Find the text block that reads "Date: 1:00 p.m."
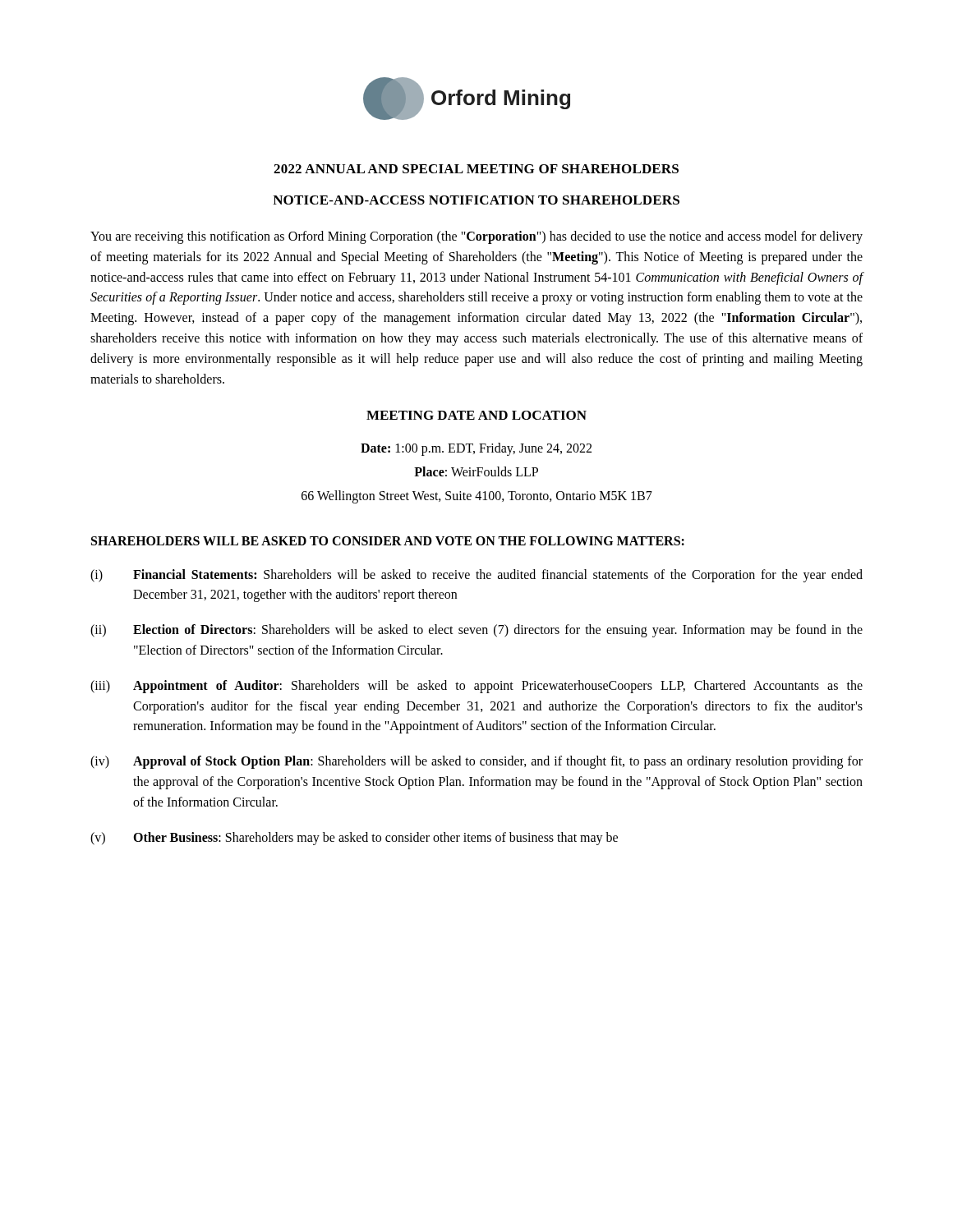 click(x=476, y=473)
